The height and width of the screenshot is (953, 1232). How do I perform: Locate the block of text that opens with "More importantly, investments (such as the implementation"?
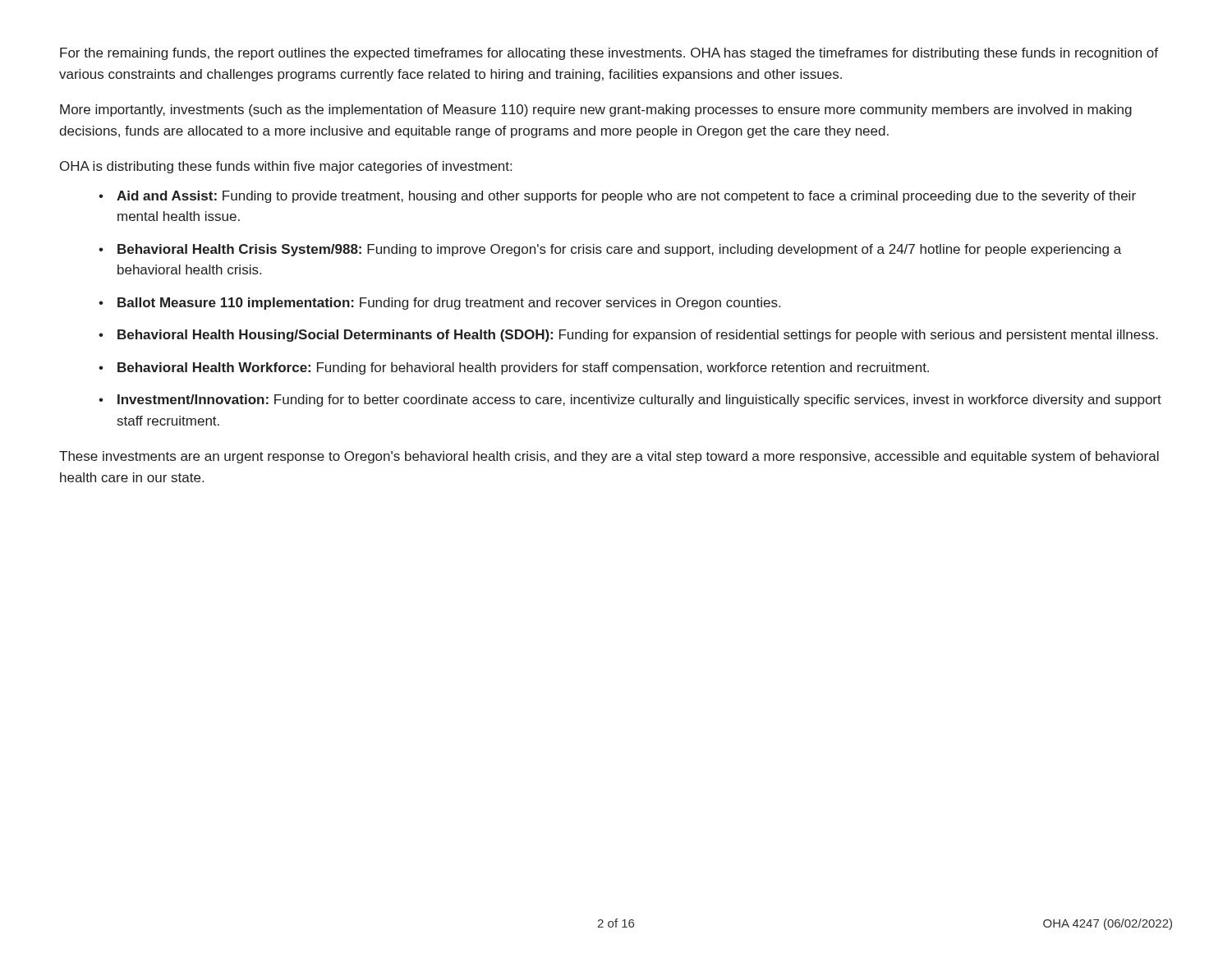[x=596, y=120]
